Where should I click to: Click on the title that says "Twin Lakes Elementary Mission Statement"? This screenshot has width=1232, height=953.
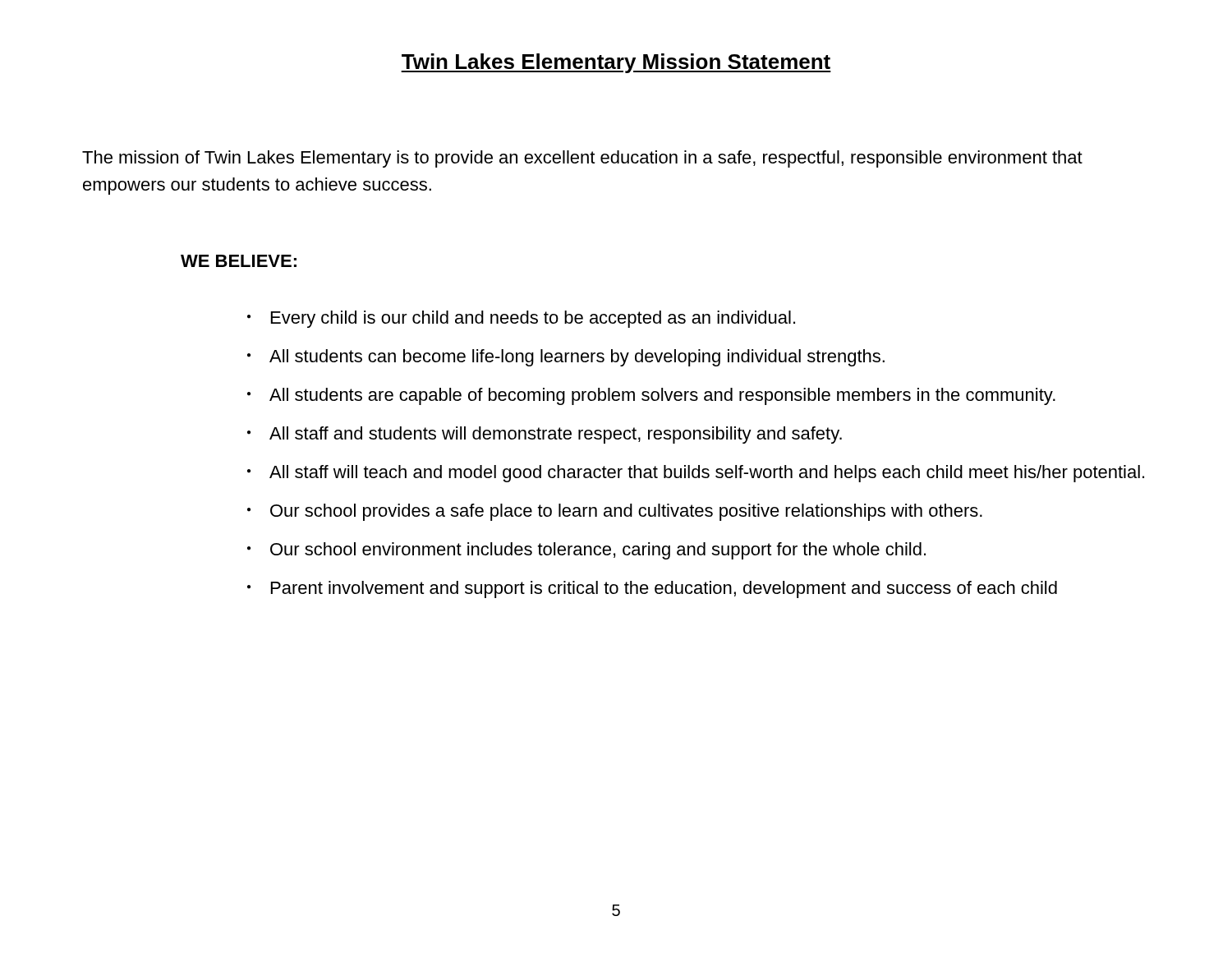click(616, 62)
